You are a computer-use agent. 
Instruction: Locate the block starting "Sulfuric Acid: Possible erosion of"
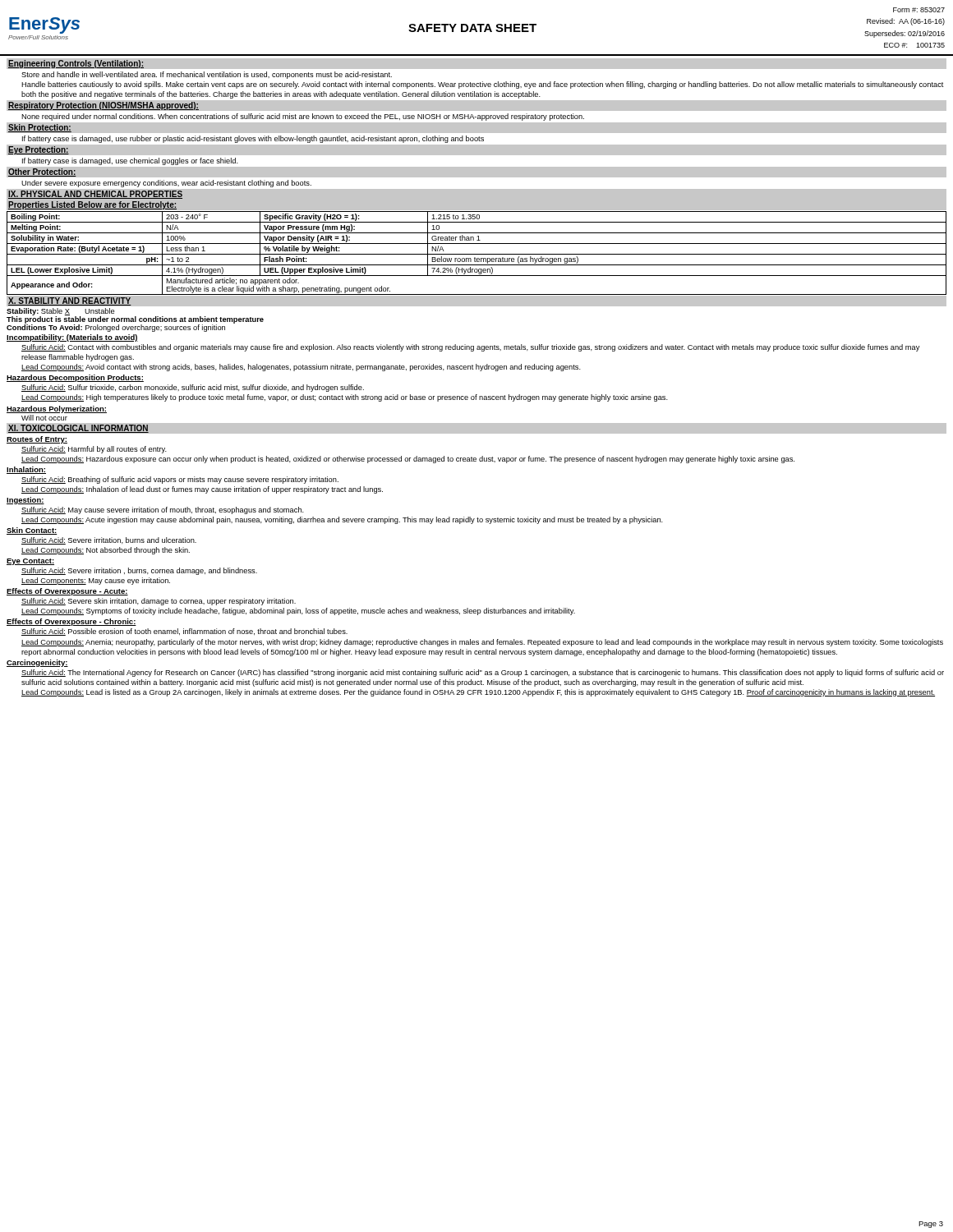point(482,642)
